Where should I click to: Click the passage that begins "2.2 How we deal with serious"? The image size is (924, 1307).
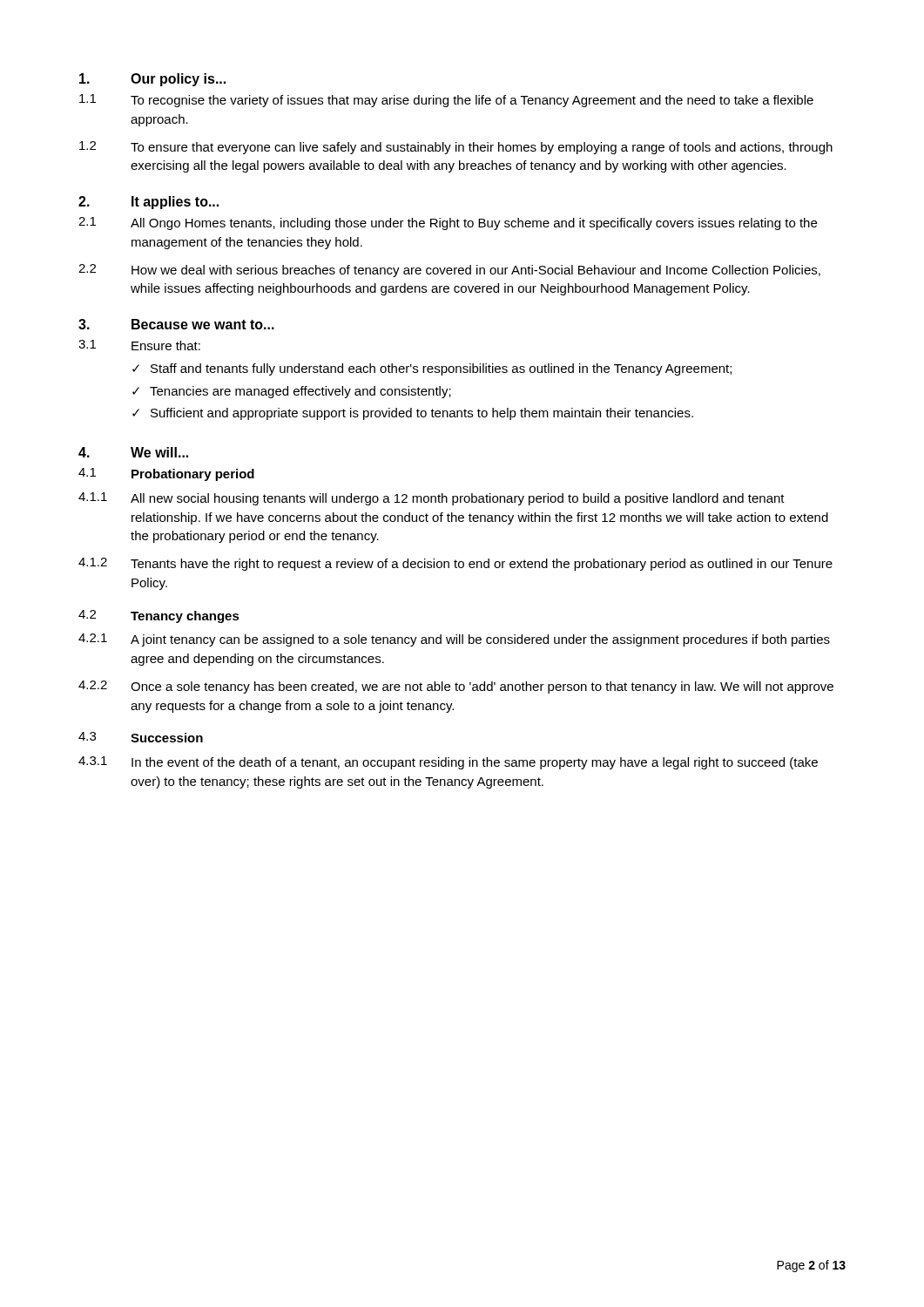(x=462, y=279)
